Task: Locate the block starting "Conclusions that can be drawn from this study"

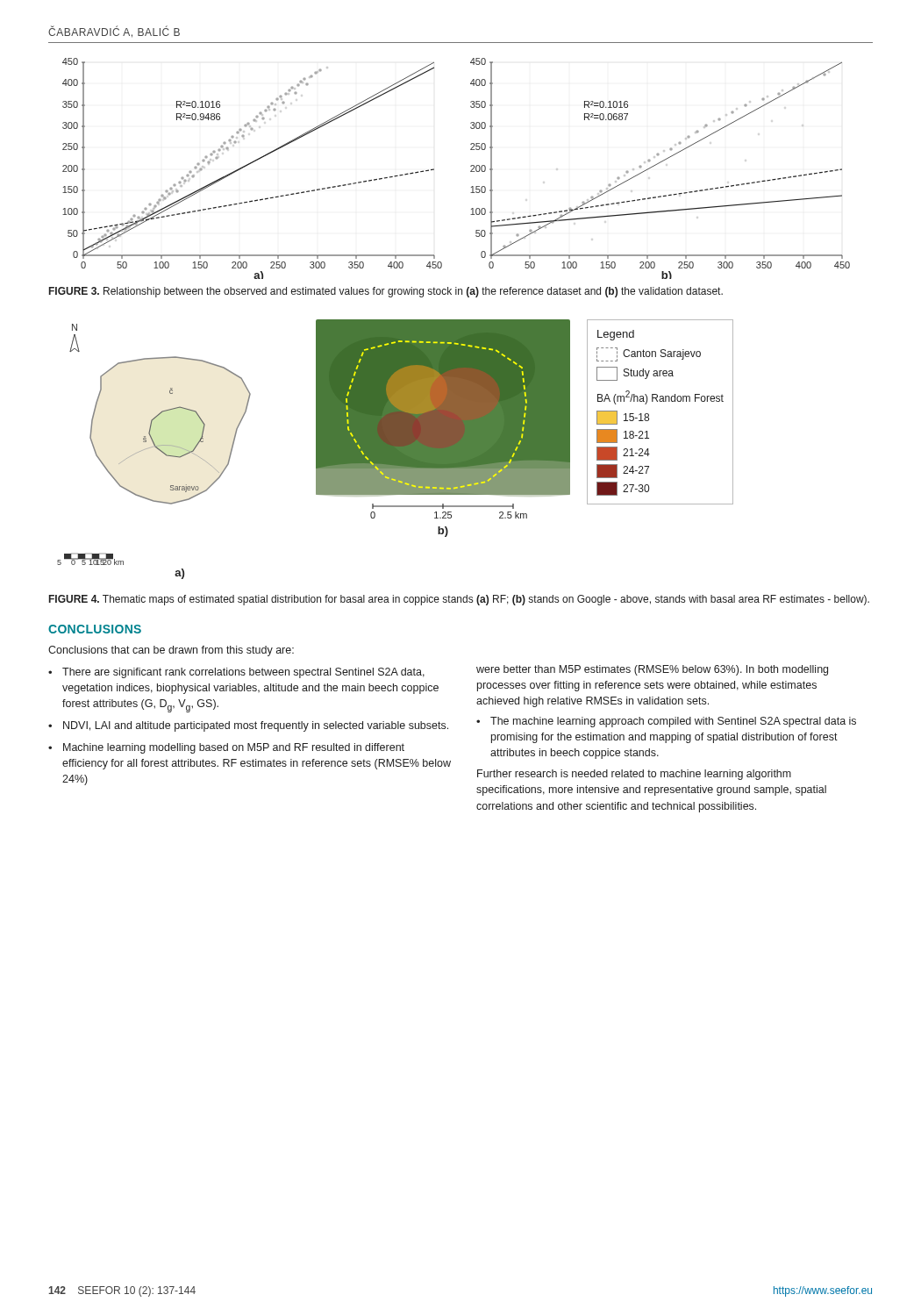Action: pos(171,650)
